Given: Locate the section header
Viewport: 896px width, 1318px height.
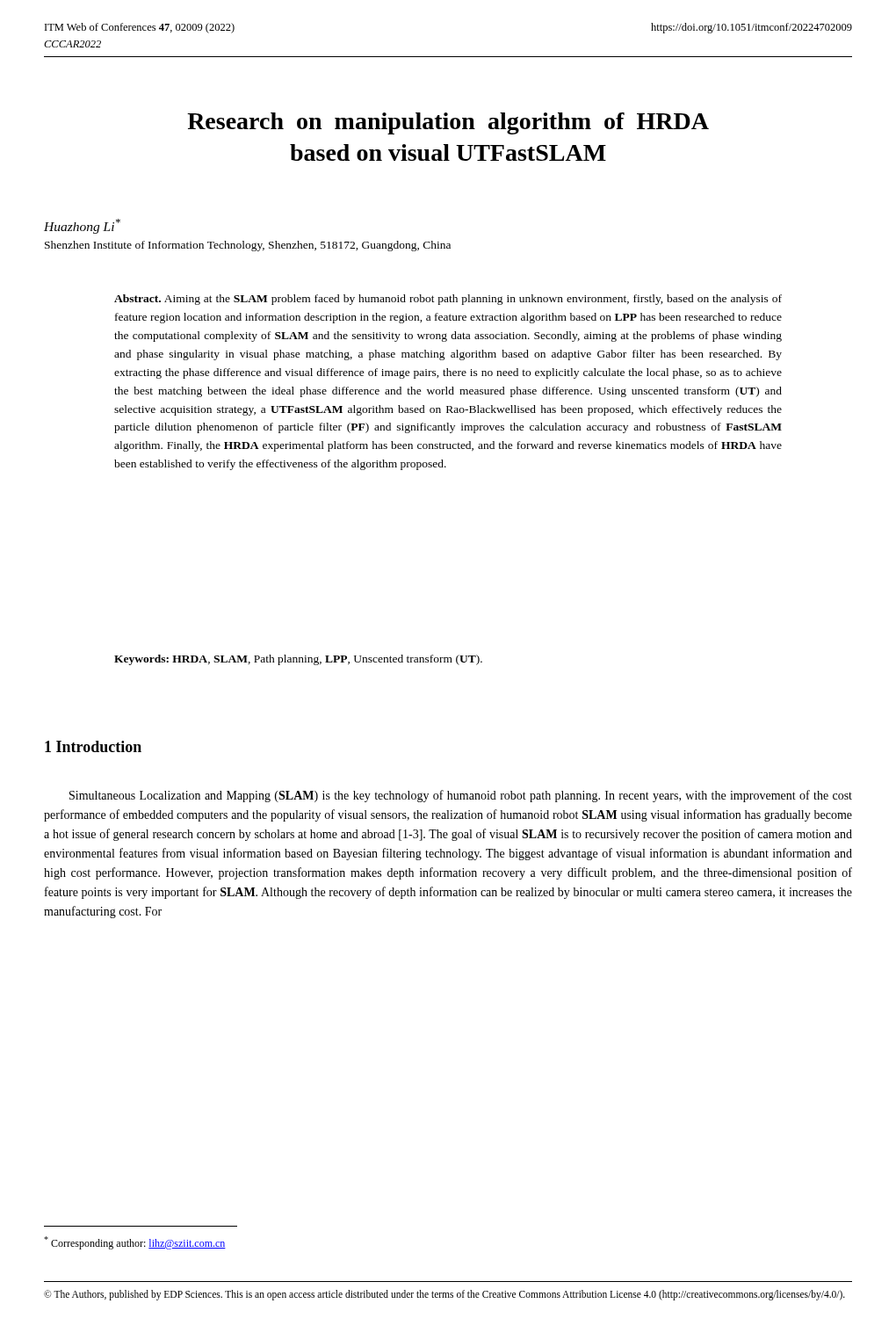Looking at the screenshot, I should click(448, 747).
